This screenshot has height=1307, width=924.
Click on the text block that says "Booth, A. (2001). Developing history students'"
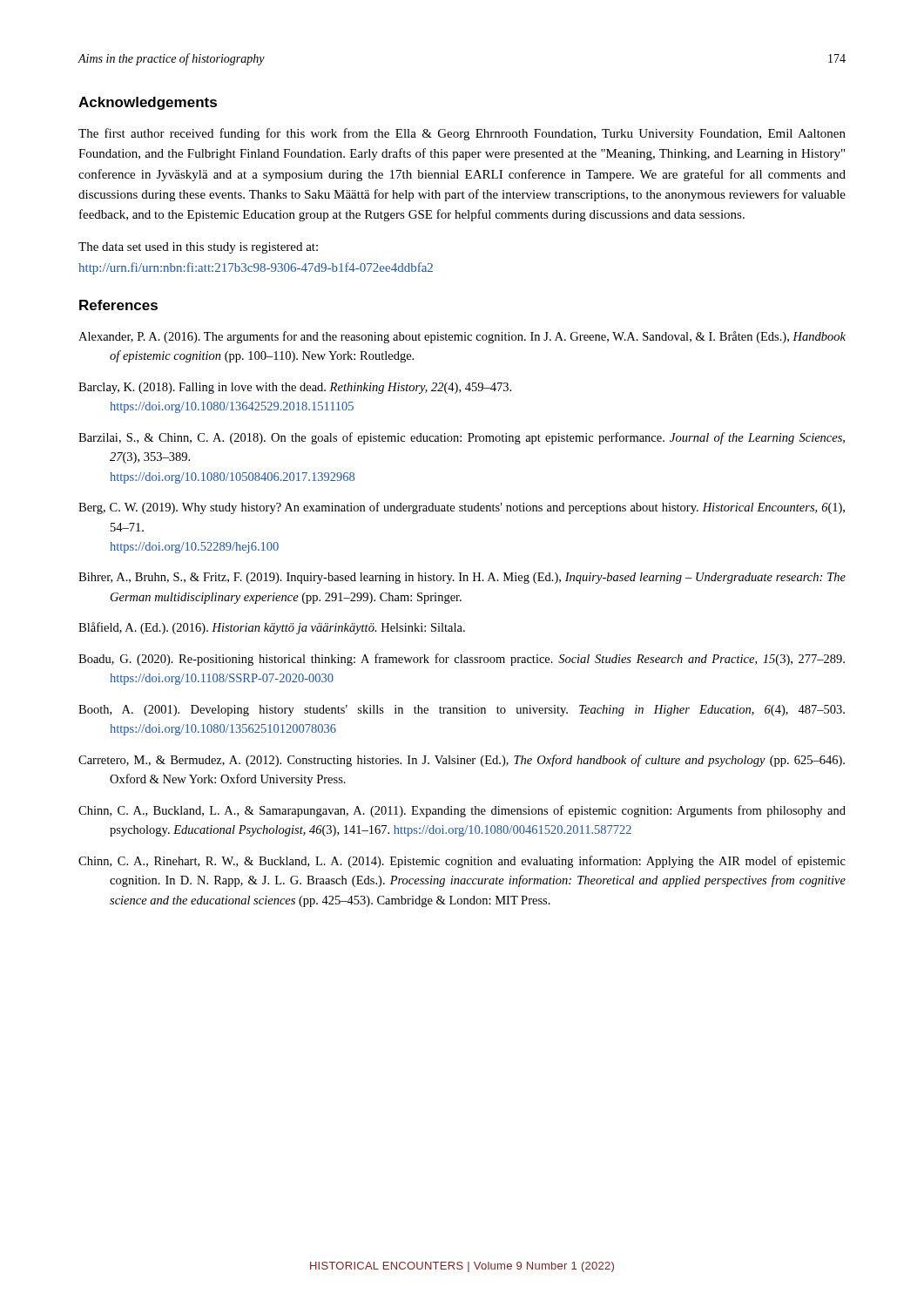[x=462, y=719]
